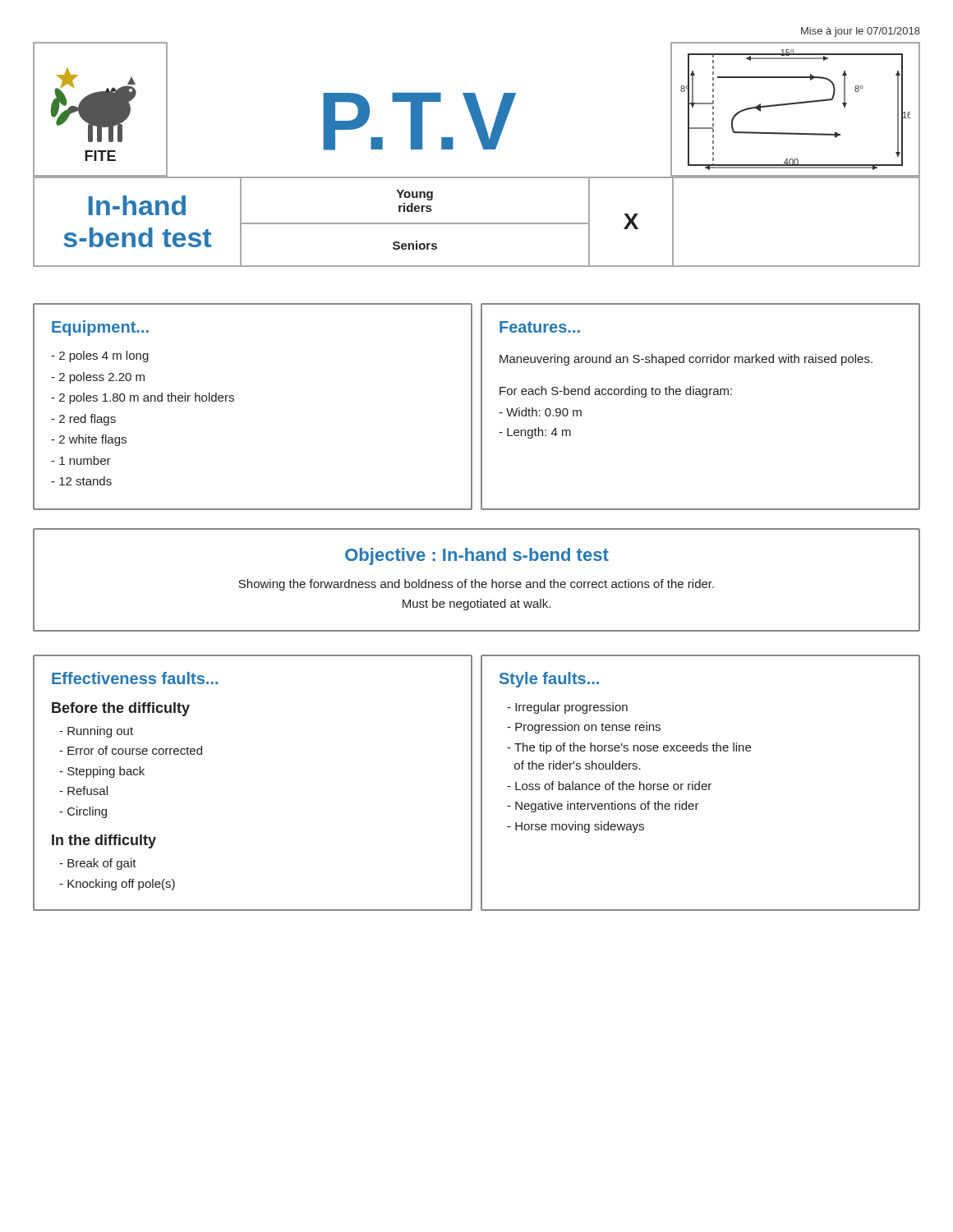This screenshot has width=953, height=1232.
Task: Click on the schematic
Action: (x=795, y=109)
